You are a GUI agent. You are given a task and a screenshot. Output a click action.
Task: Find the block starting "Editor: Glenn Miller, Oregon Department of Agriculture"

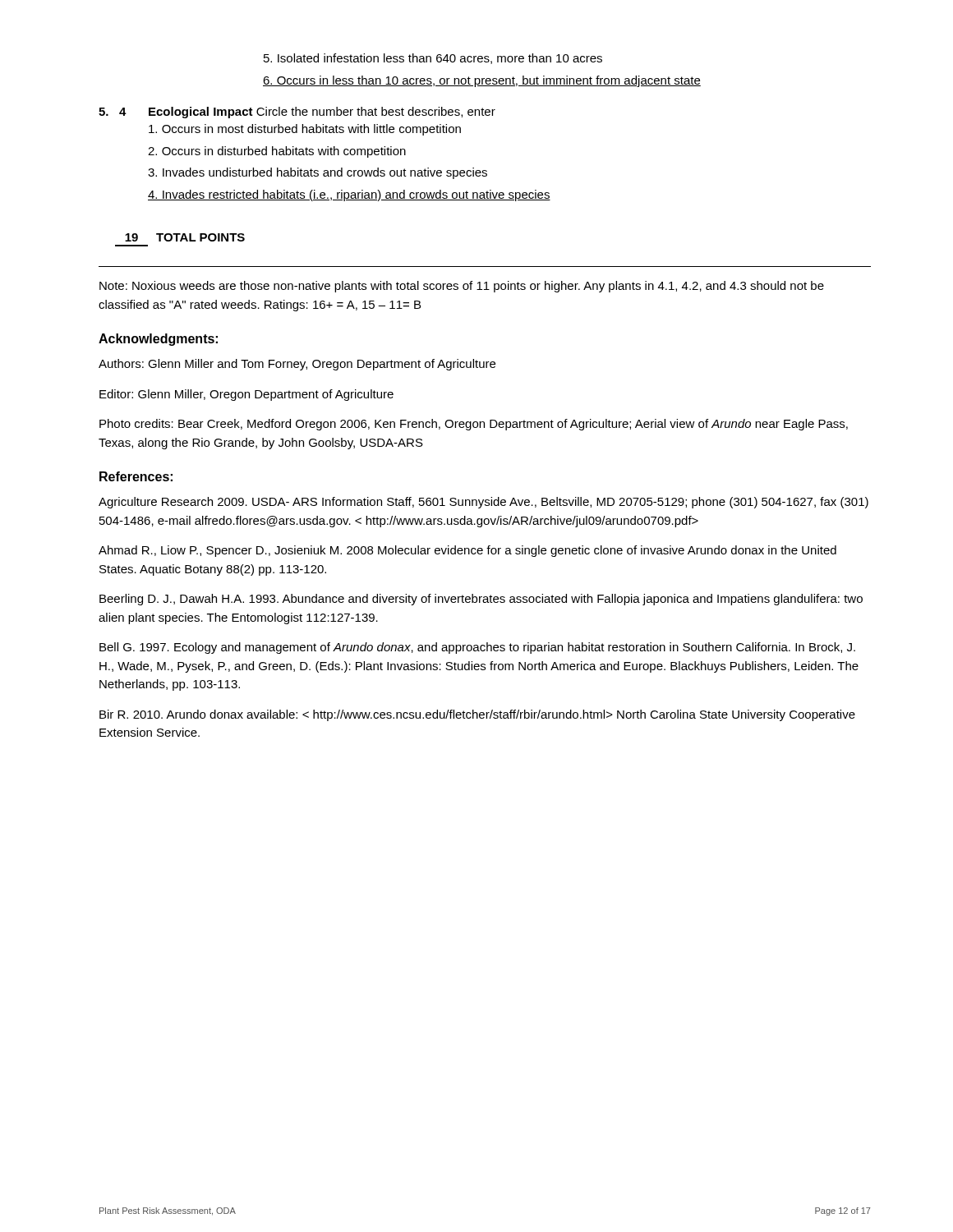(x=246, y=395)
